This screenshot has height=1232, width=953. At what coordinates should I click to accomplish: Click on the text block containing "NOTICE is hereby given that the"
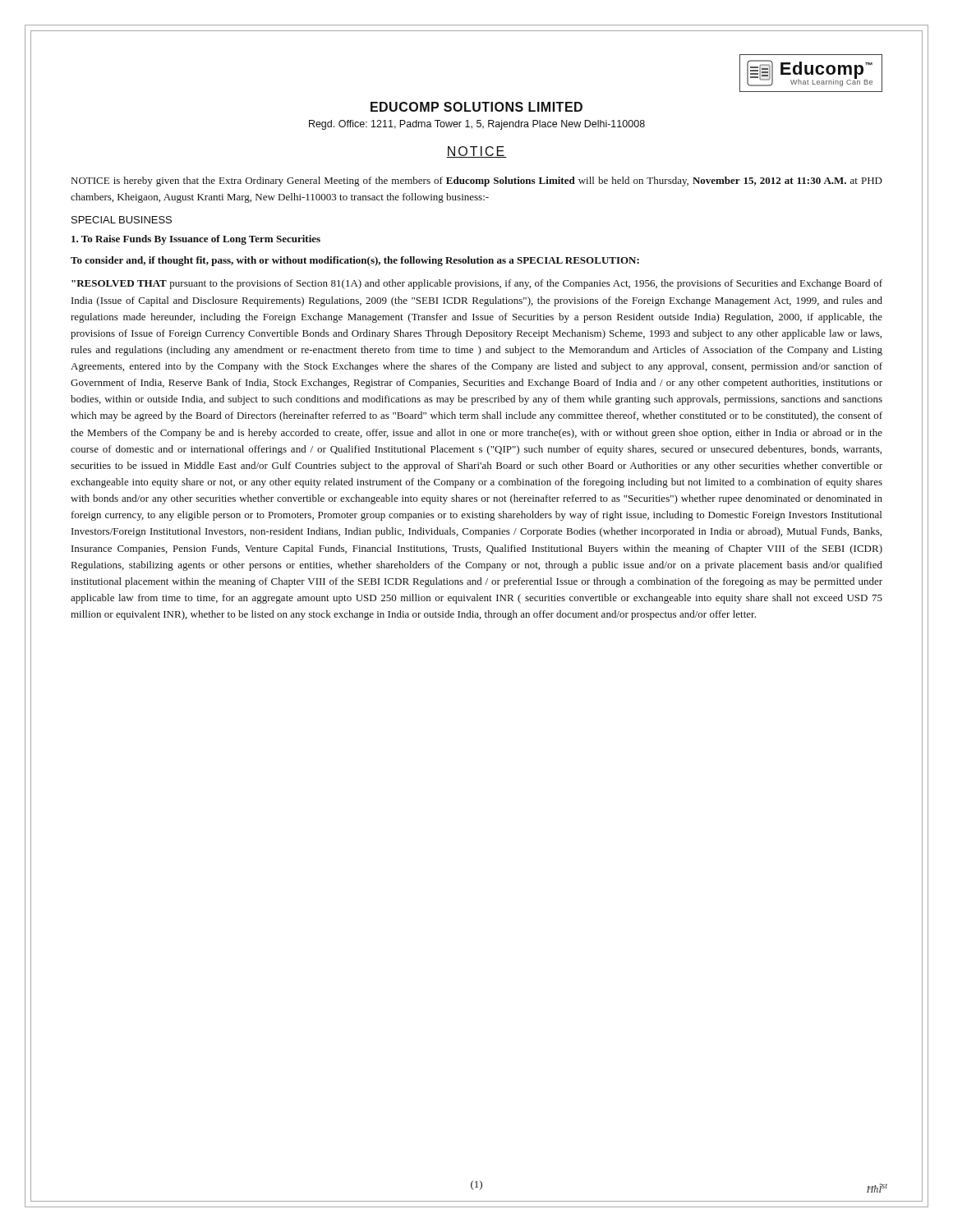(476, 189)
